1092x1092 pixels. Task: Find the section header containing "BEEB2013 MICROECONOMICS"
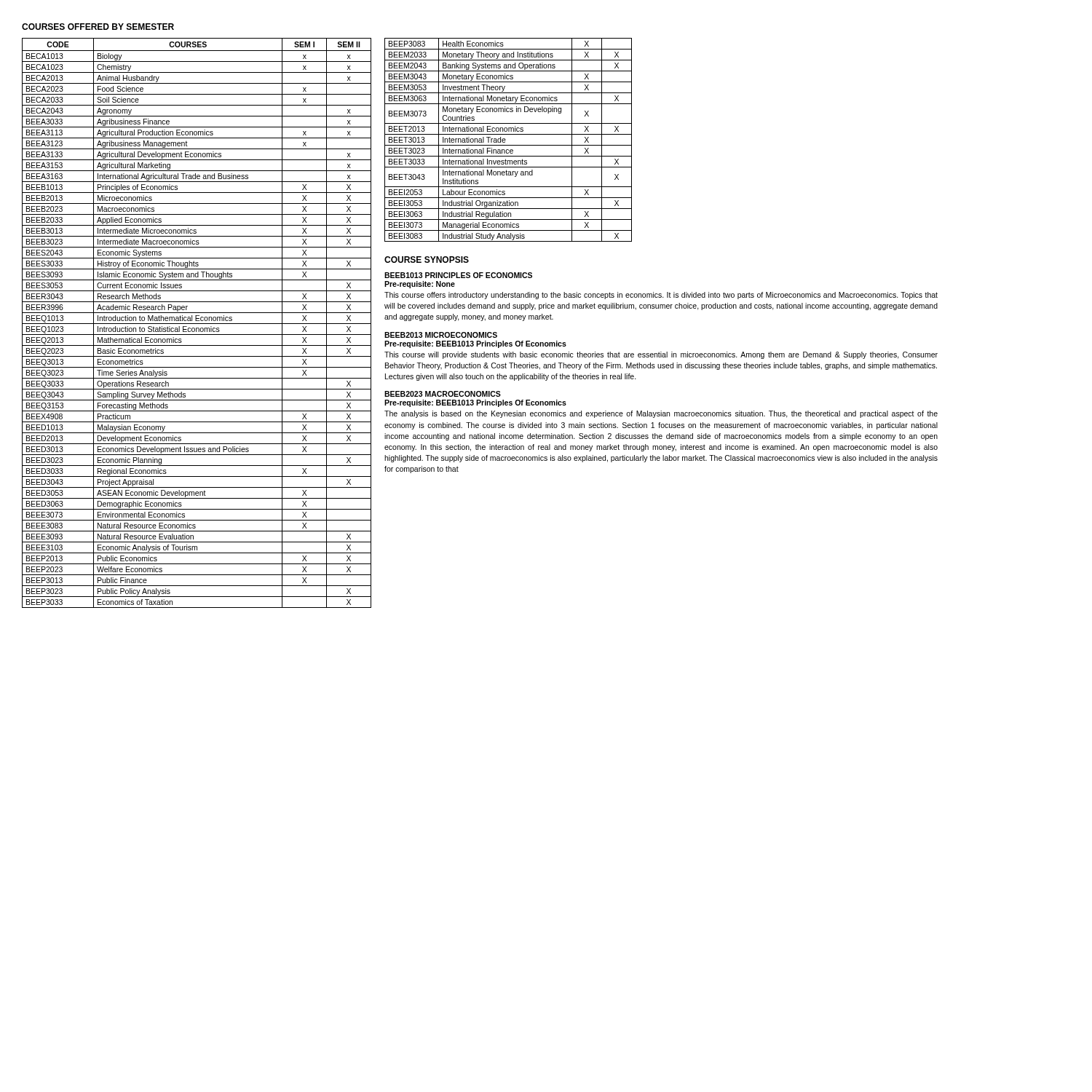441,335
